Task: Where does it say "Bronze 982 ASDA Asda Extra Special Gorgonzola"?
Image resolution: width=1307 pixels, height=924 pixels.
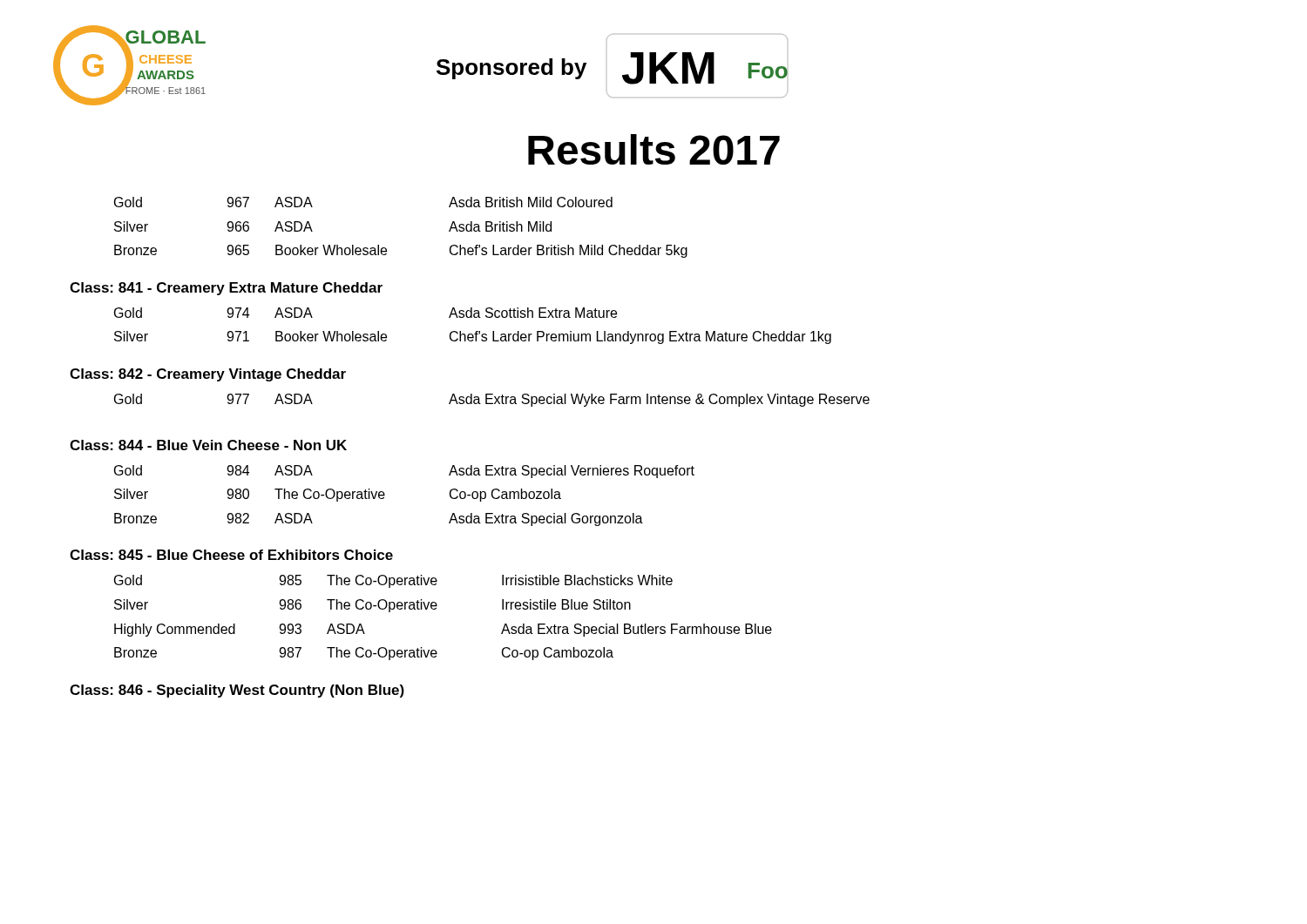Action: point(137,519)
